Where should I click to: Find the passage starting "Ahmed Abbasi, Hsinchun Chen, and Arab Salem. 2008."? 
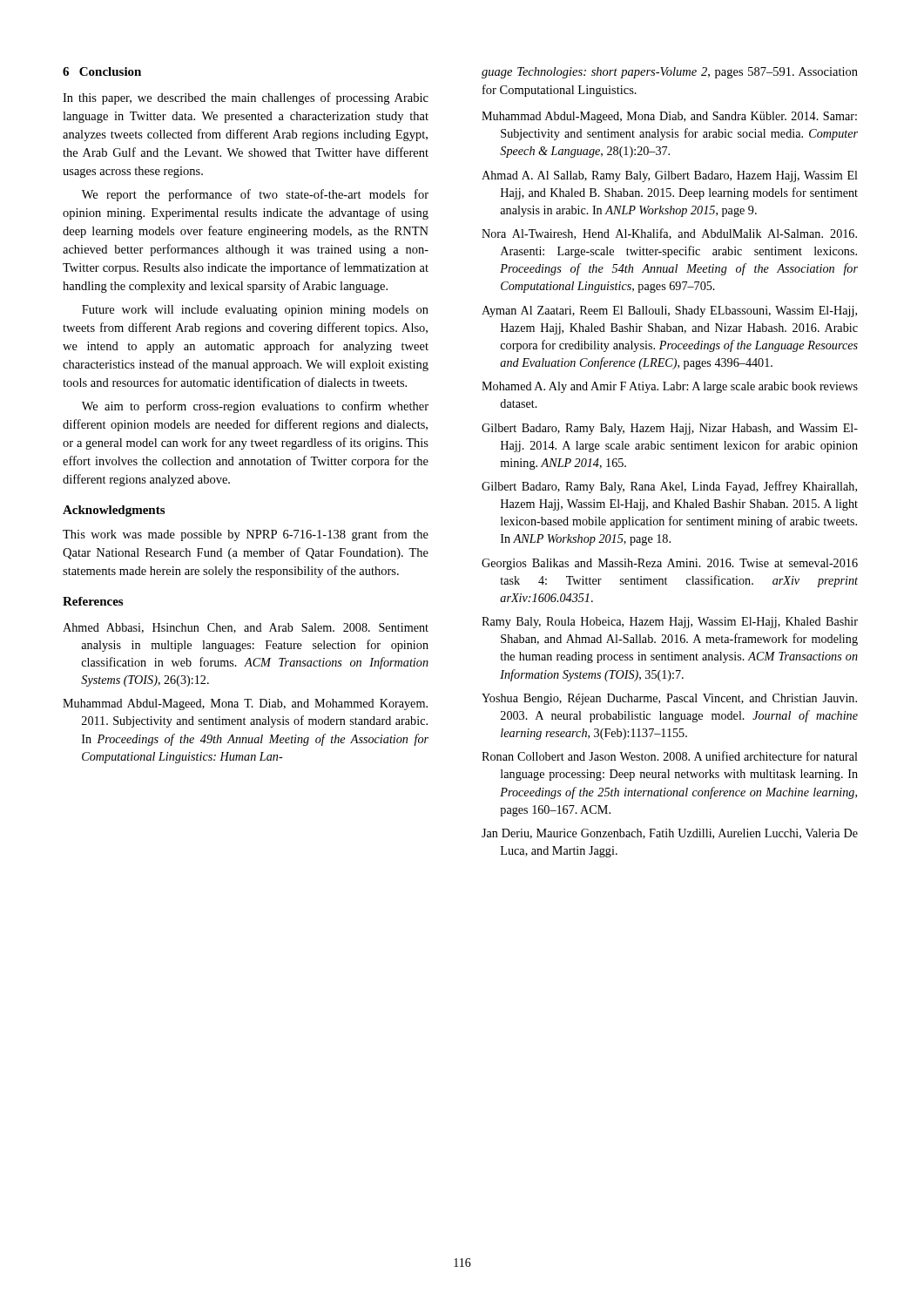point(246,653)
